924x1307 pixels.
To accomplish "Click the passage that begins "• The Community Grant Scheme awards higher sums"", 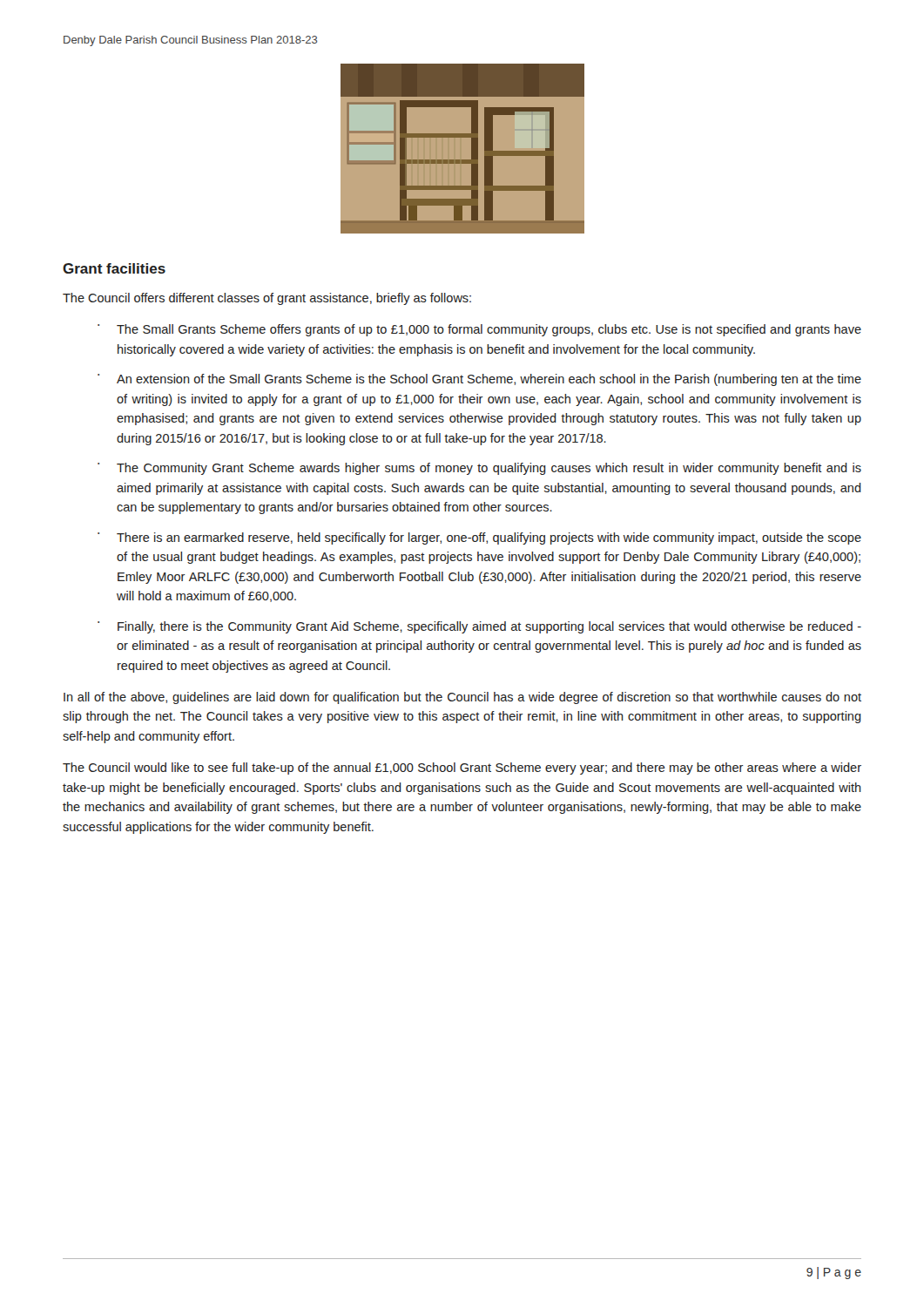I will [x=470, y=488].
